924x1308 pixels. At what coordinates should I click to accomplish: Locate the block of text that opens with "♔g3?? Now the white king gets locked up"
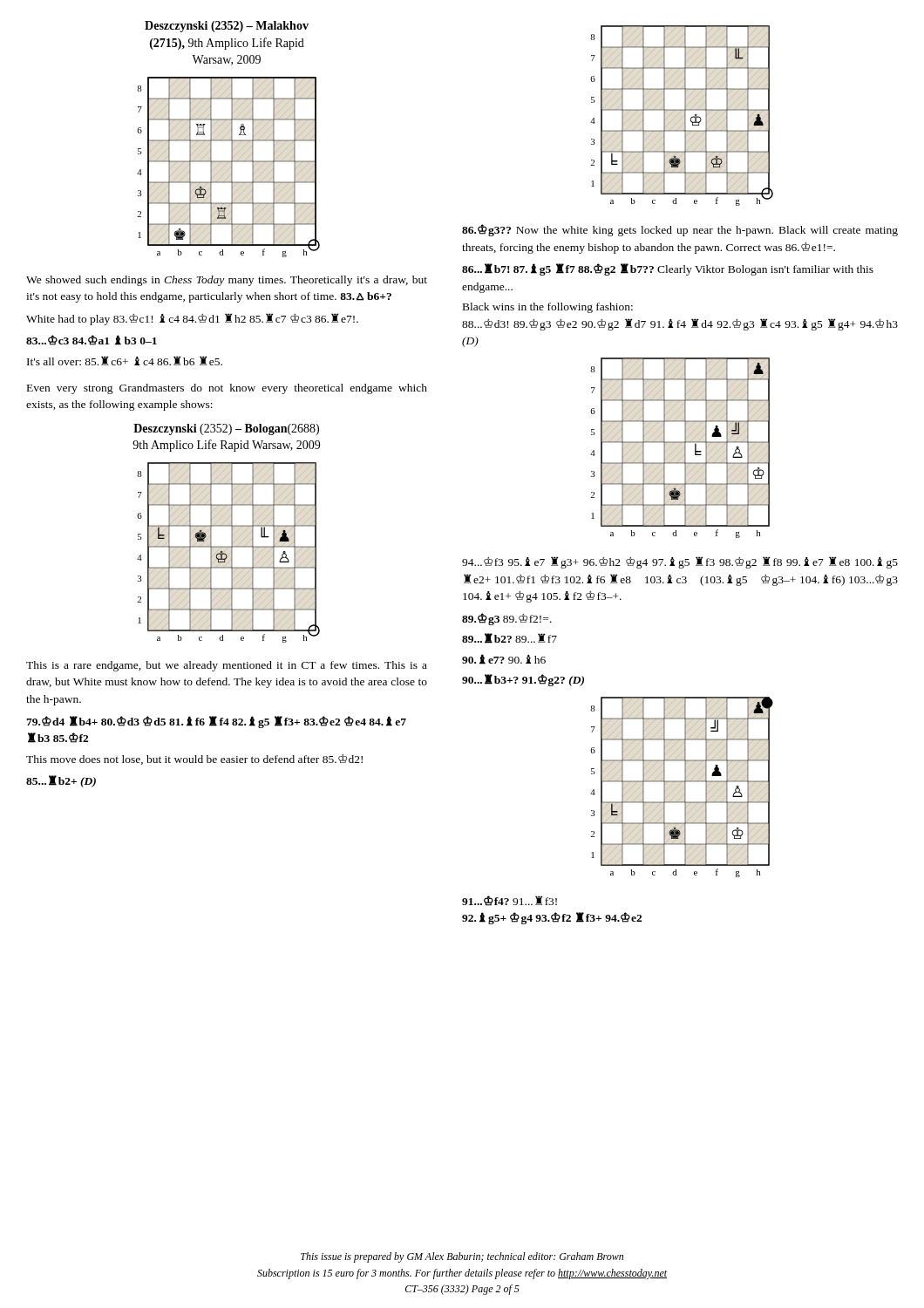tap(680, 238)
